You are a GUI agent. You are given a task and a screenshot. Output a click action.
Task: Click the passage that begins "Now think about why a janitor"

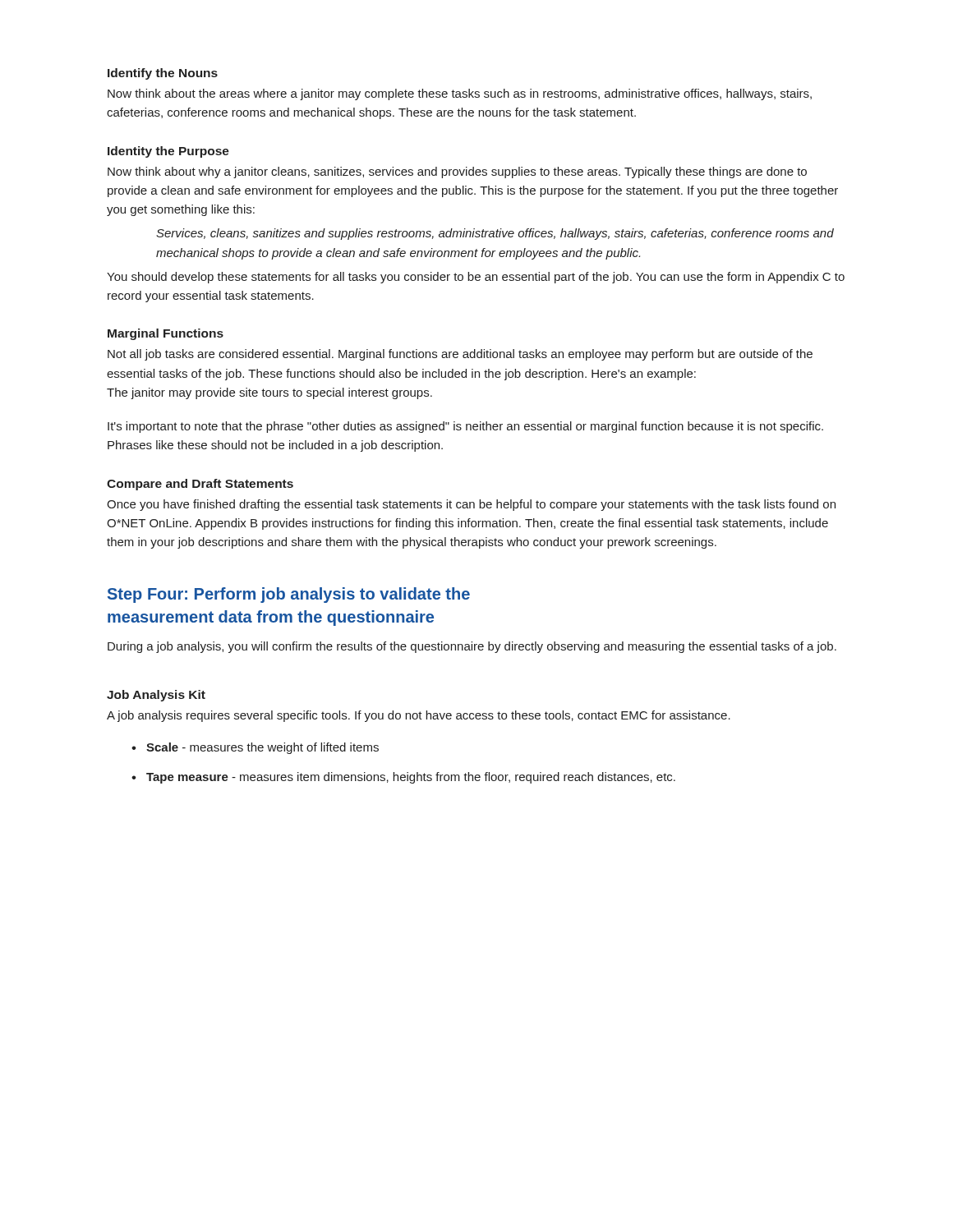pyautogui.click(x=472, y=190)
